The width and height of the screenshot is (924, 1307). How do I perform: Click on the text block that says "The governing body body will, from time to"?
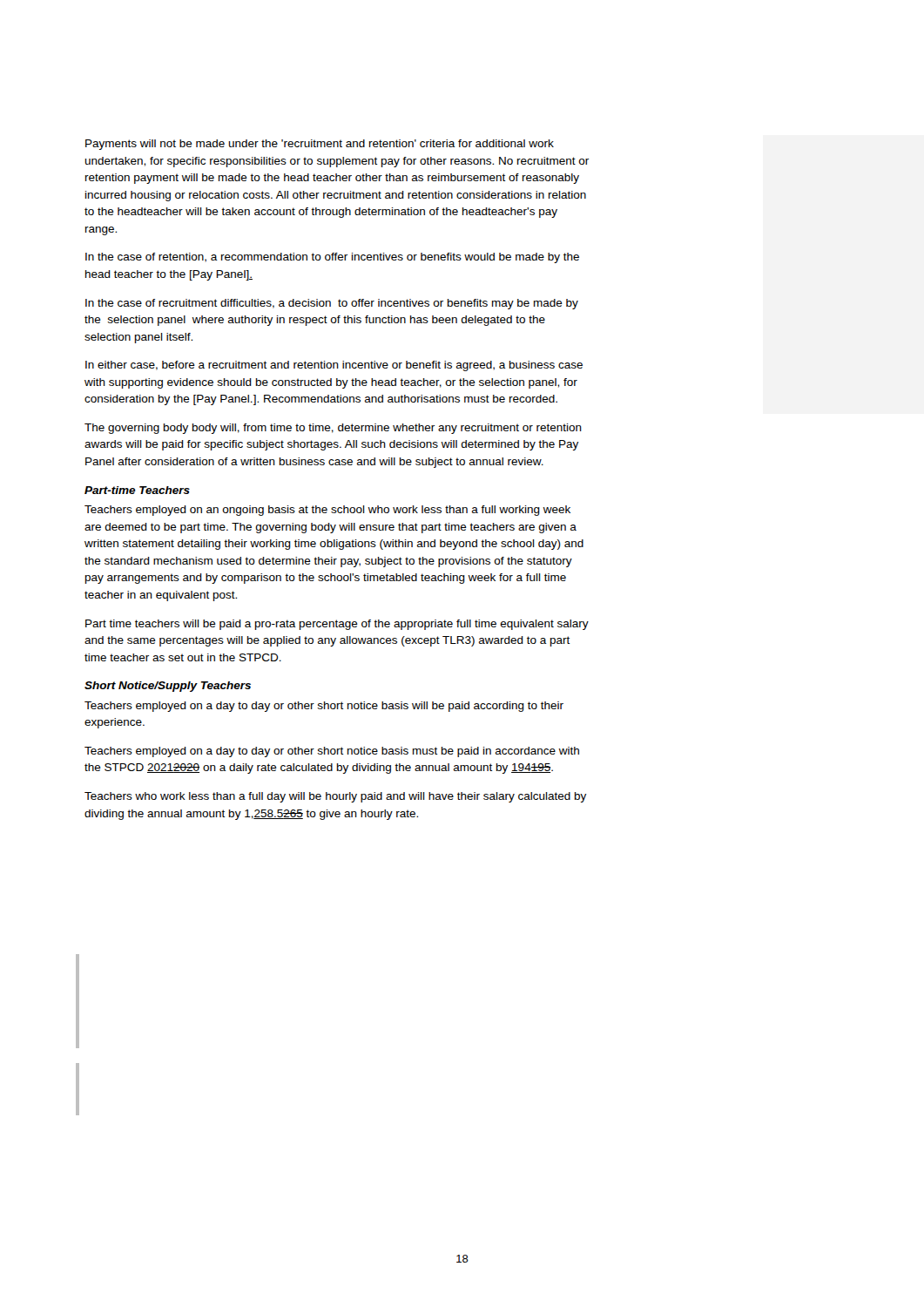coord(337,445)
